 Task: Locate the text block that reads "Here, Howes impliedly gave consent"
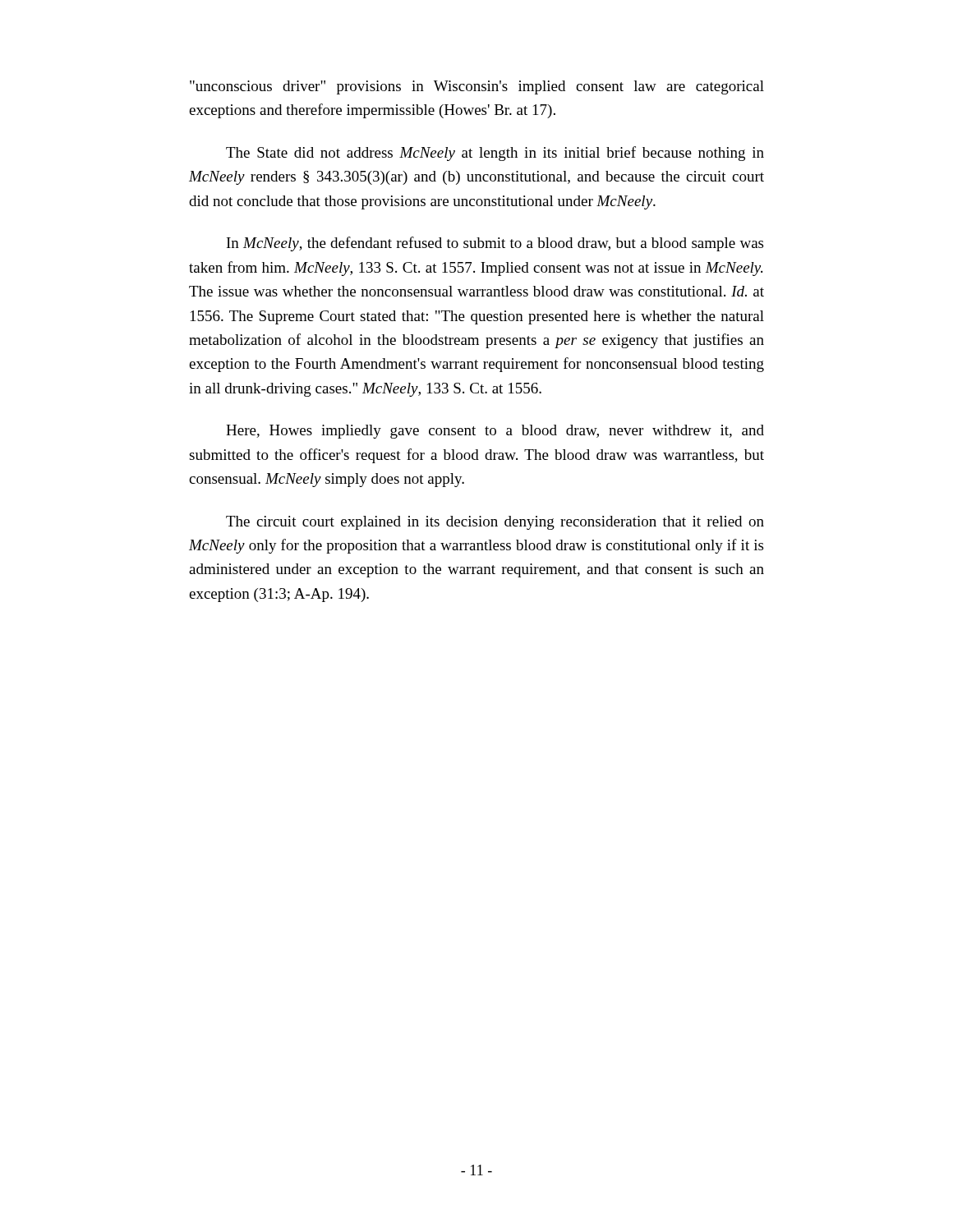(x=476, y=454)
